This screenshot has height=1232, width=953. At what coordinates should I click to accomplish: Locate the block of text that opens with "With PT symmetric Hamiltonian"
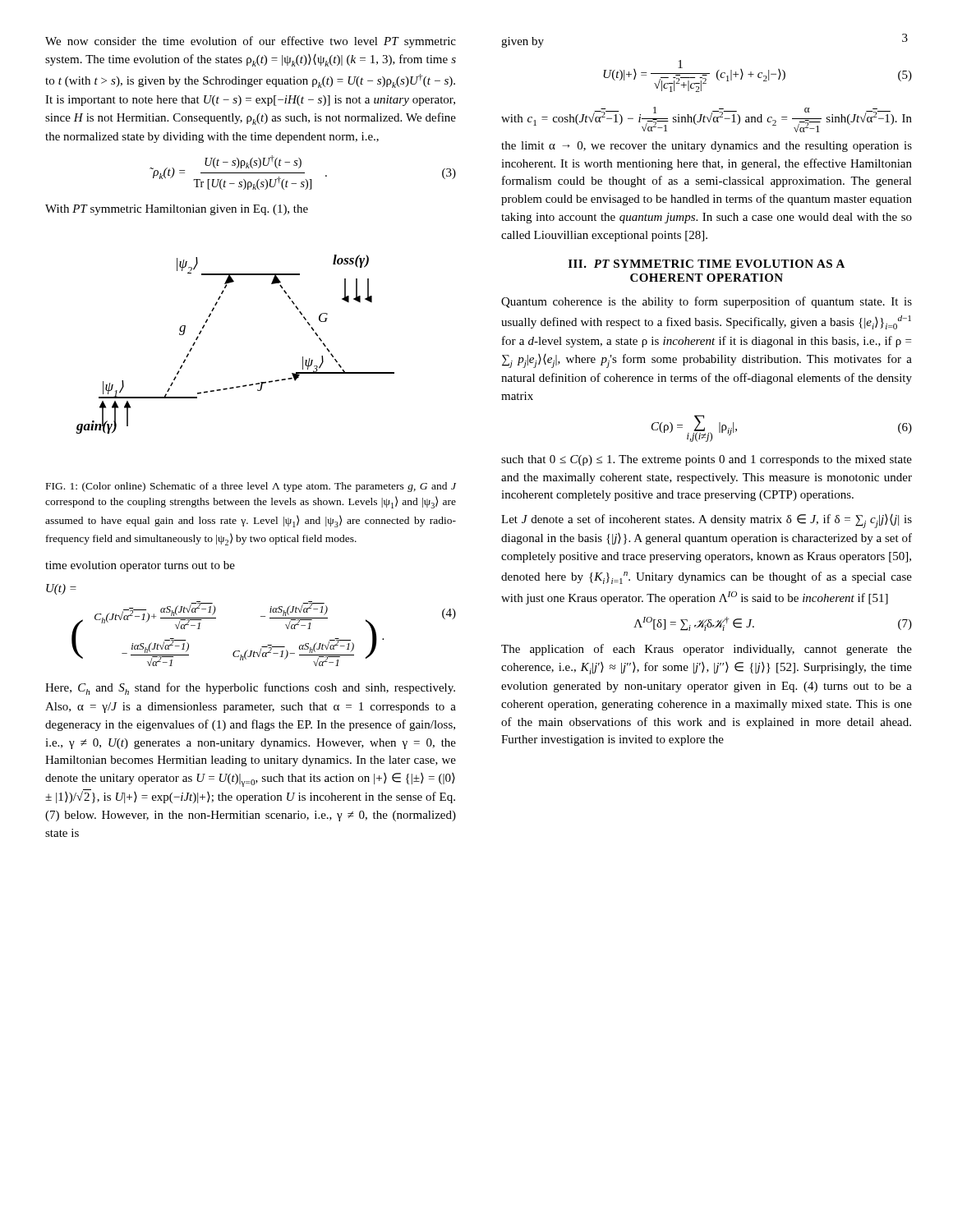point(251,209)
